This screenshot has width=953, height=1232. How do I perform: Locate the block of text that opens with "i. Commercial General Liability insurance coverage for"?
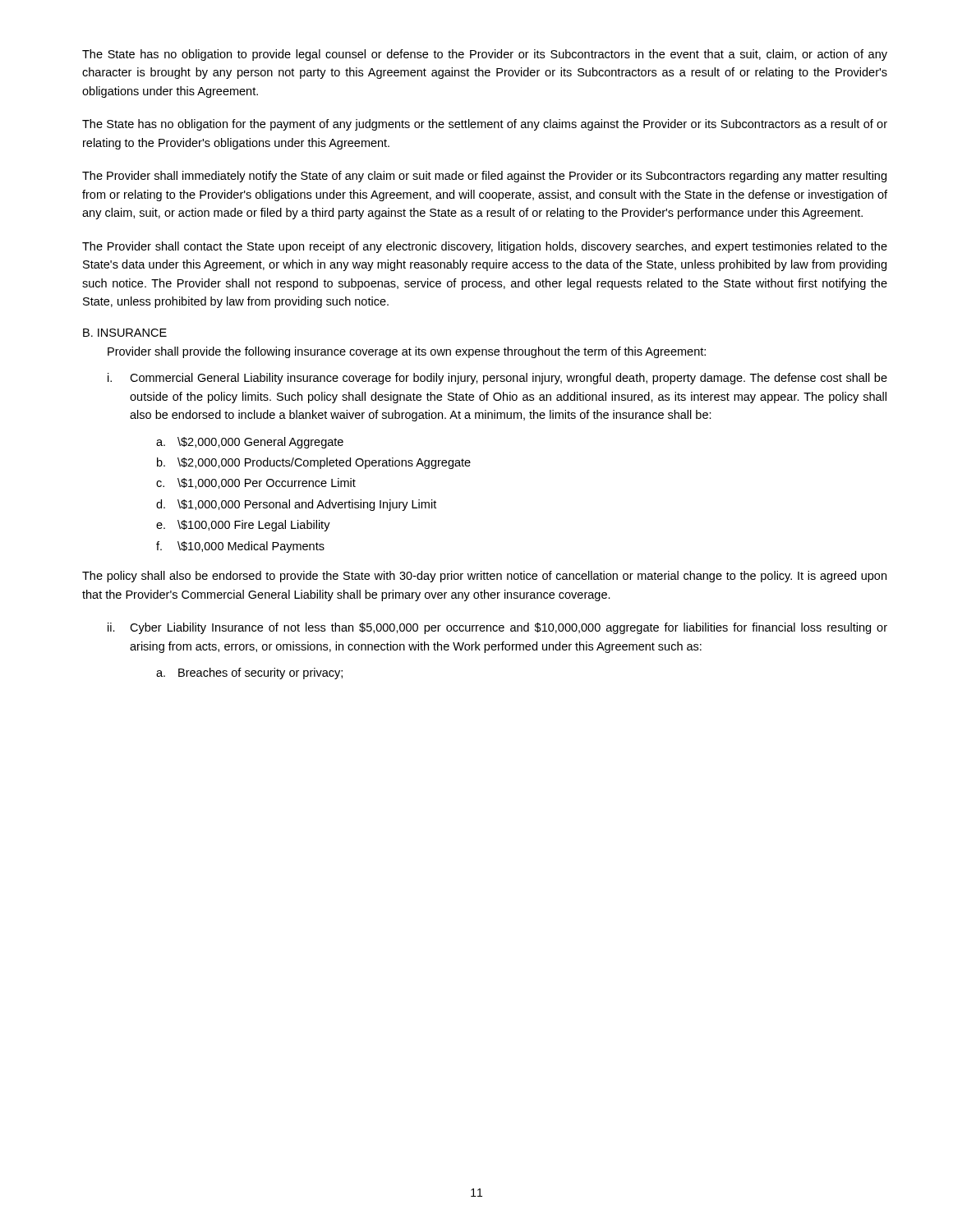click(x=497, y=397)
